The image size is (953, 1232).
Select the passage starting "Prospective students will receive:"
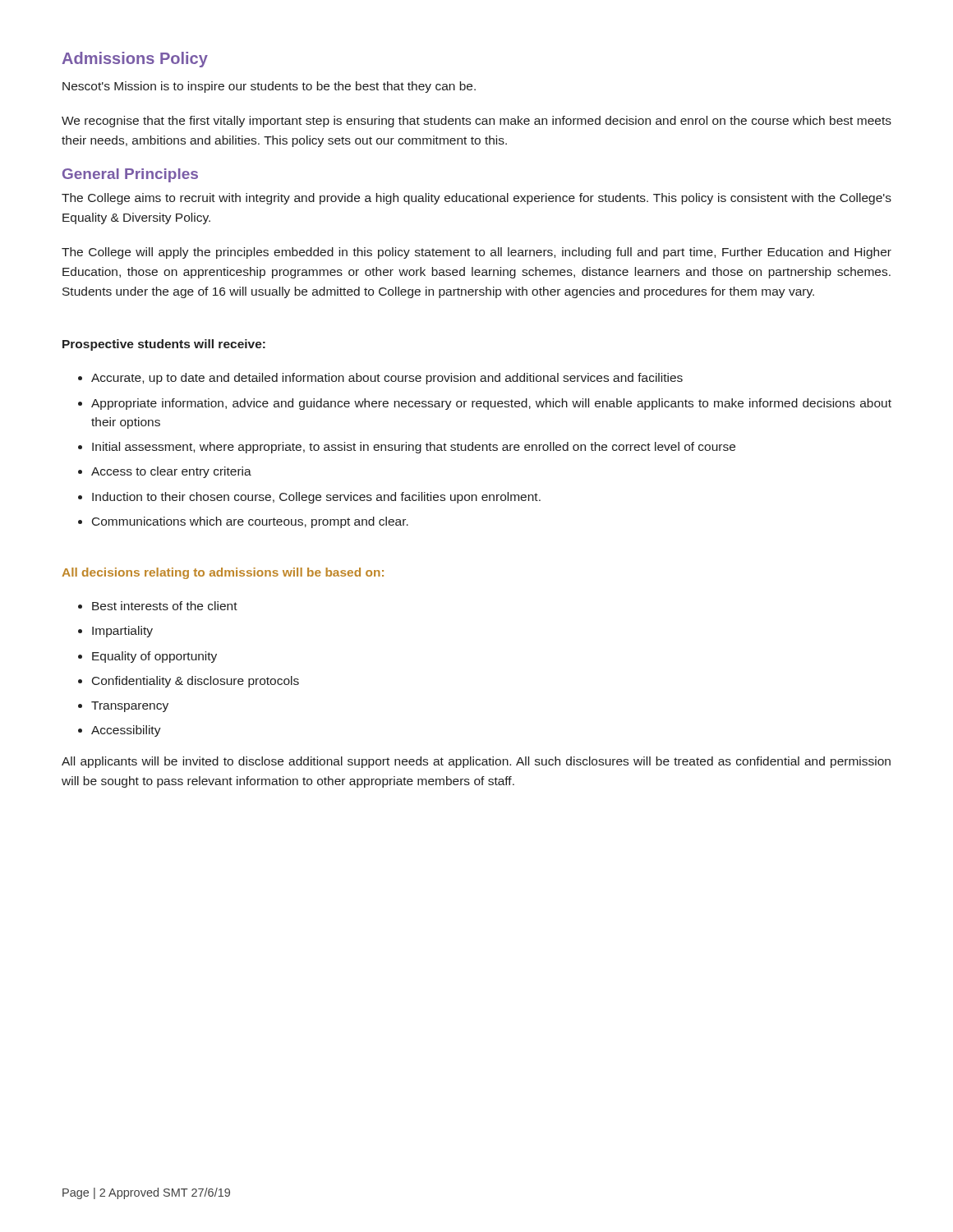(x=164, y=344)
